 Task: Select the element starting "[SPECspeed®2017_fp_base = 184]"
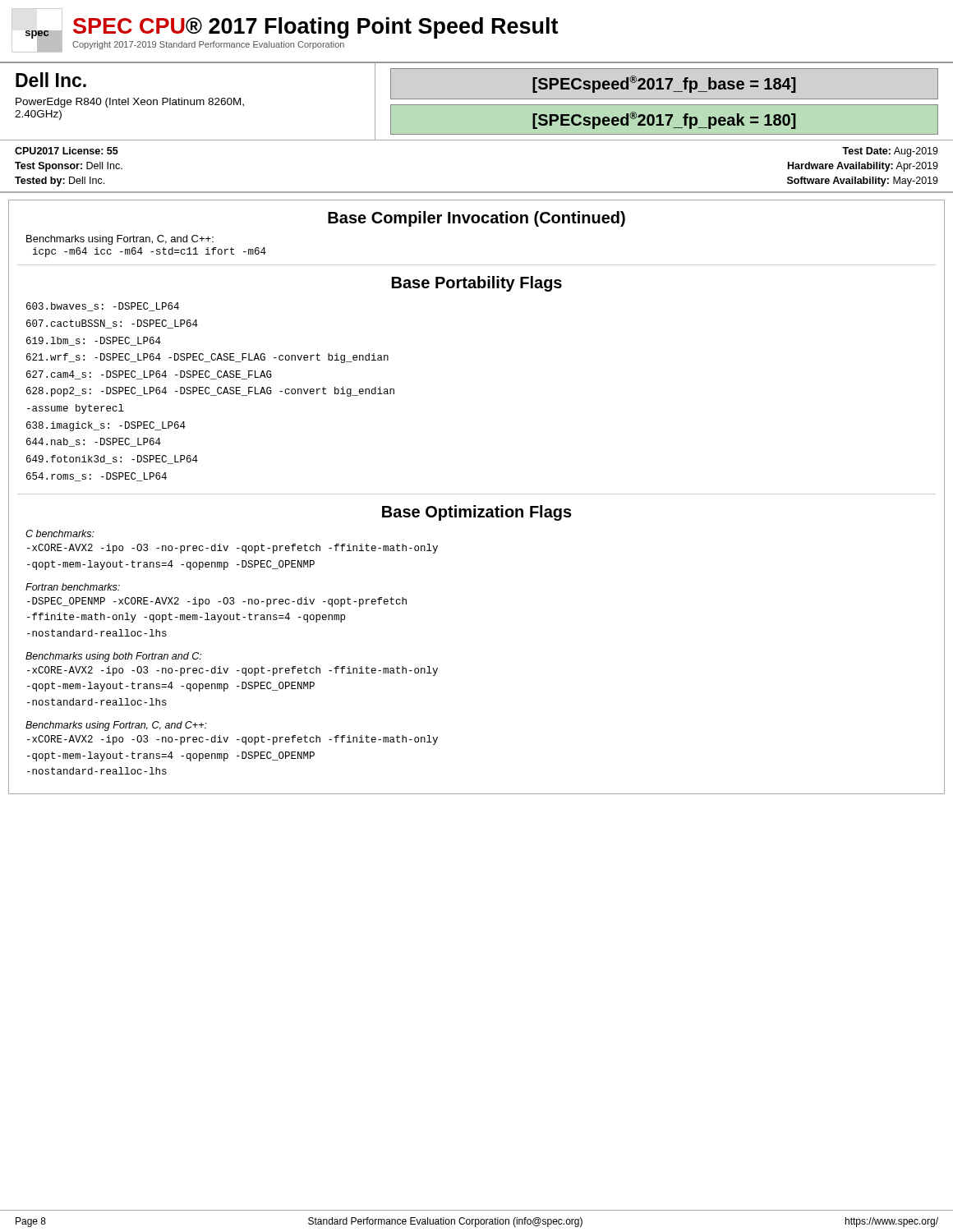point(664,83)
